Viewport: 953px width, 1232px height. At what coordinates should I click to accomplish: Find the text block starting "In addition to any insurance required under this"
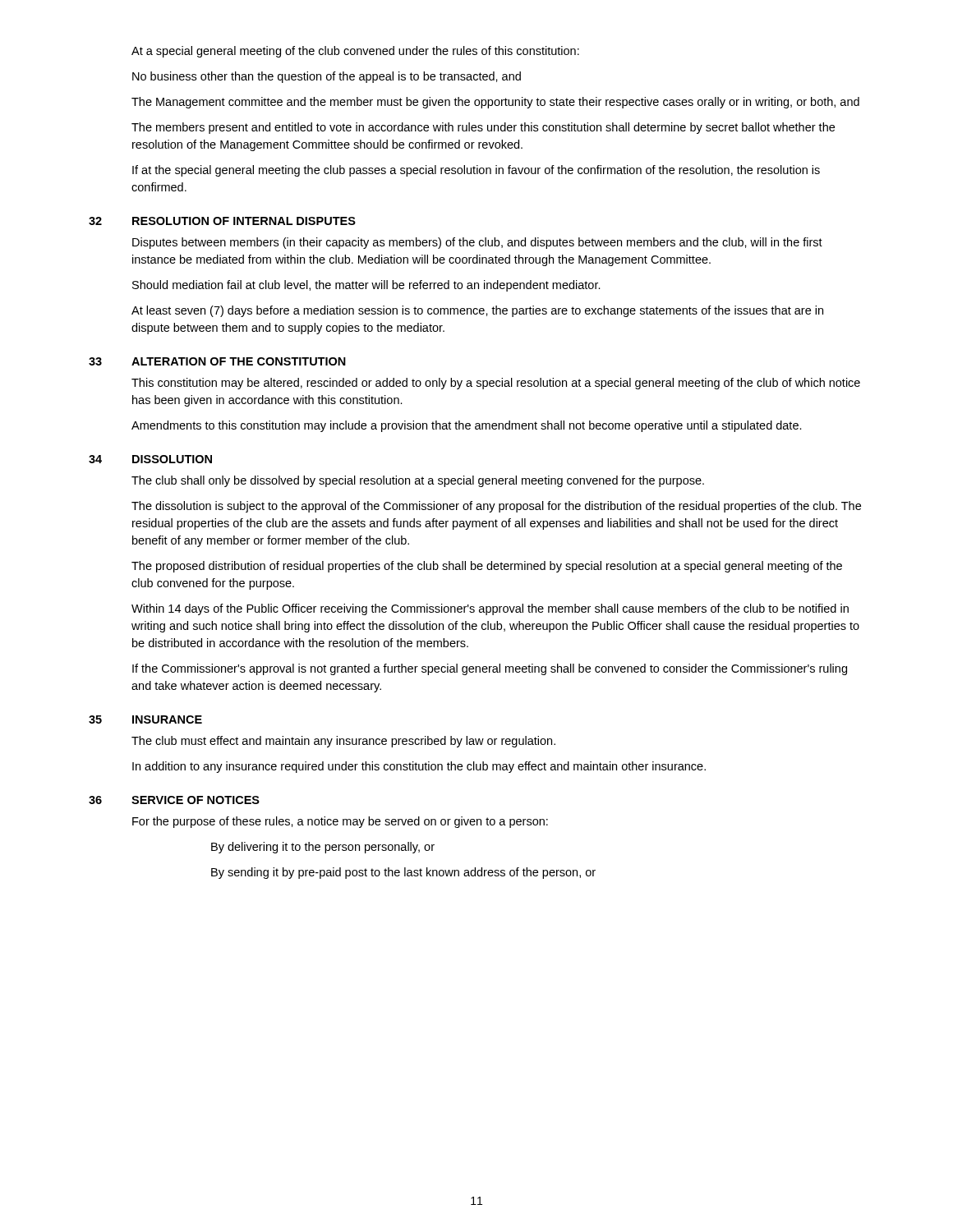pyautogui.click(x=419, y=767)
